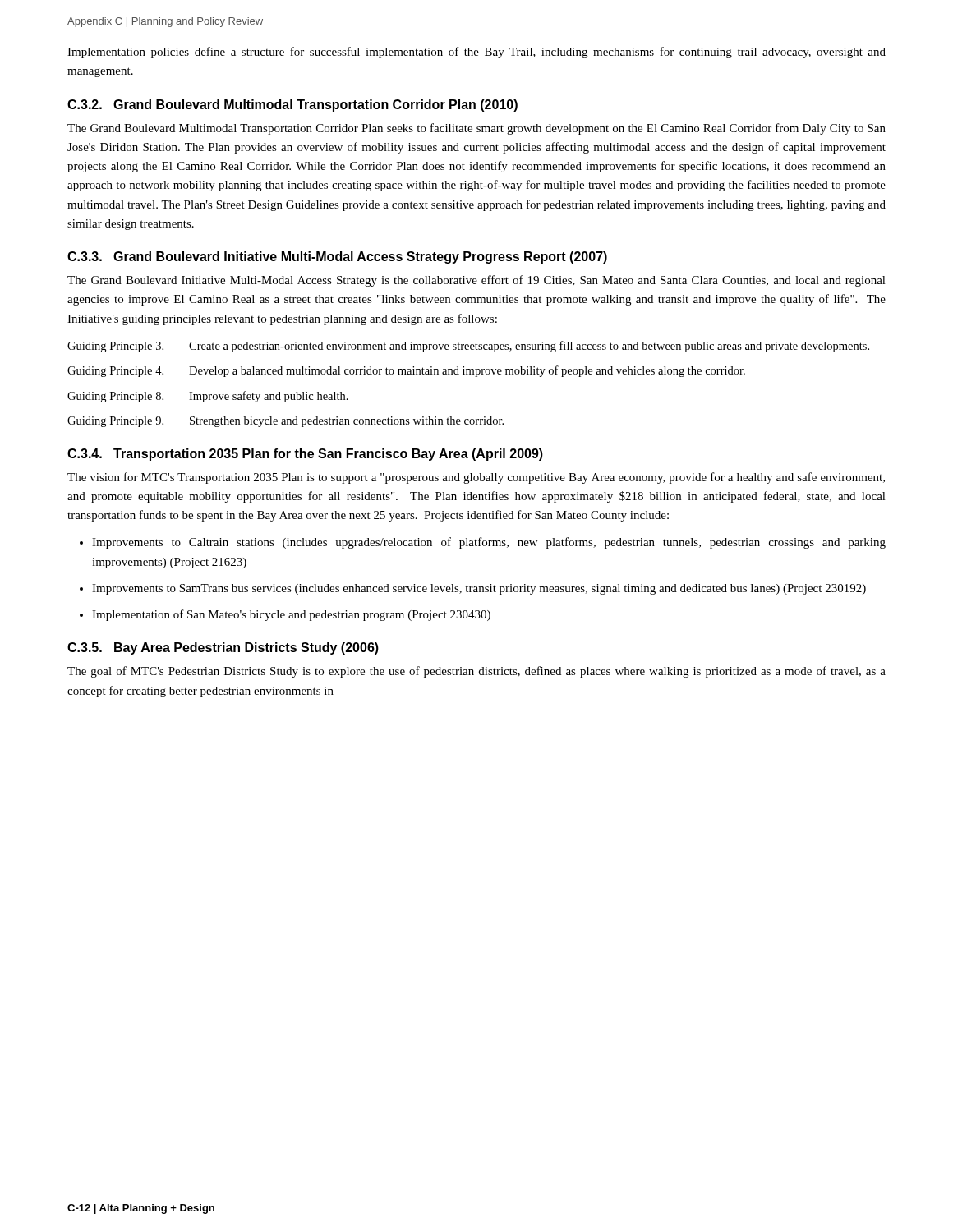Locate the block of text that opens with "Guiding Principle 9. Strengthen bicycle and pedestrian connections"
Screen dimensions: 1232x953
(476, 421)
